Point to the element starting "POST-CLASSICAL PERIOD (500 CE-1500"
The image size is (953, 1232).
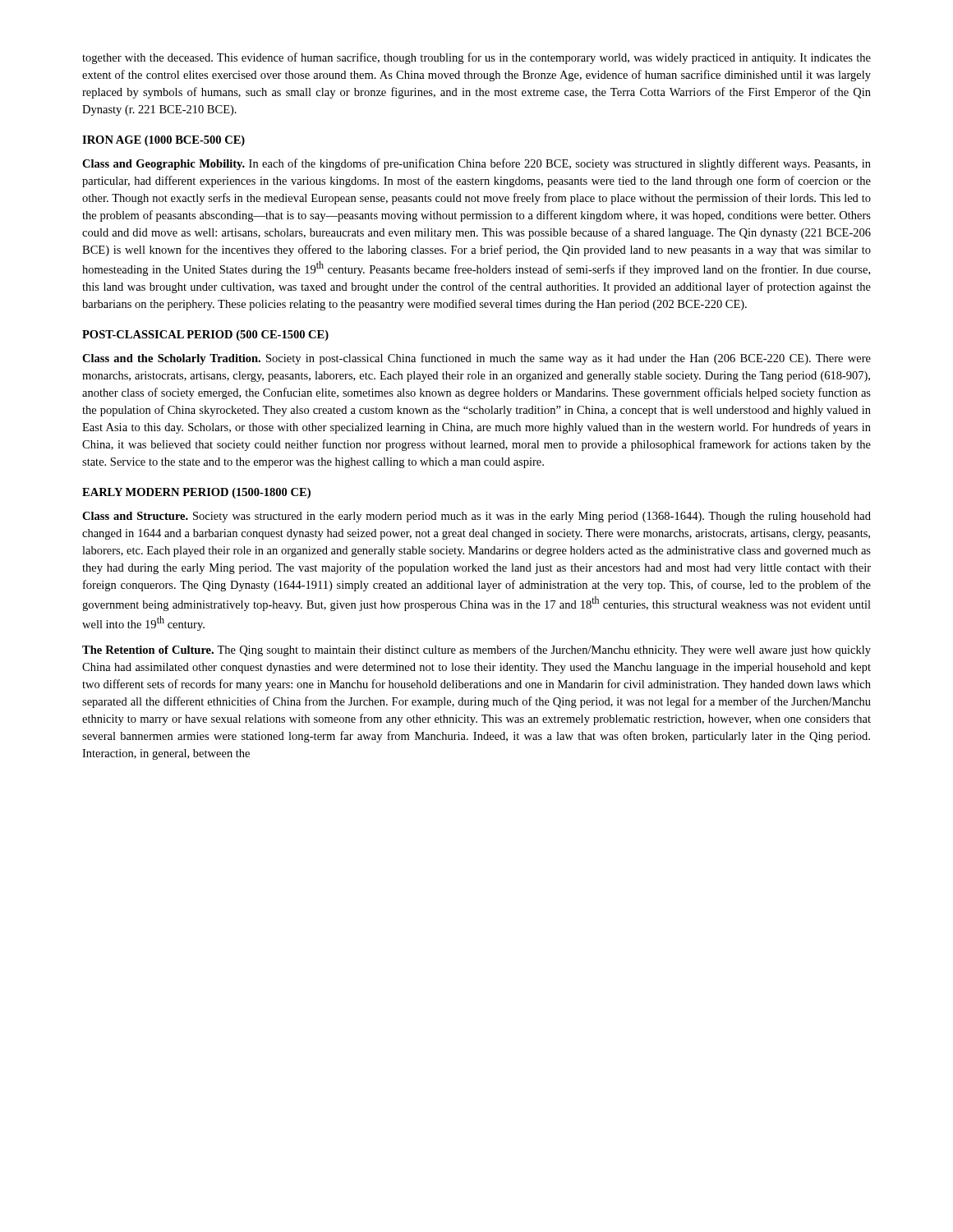tap(205, 334)
